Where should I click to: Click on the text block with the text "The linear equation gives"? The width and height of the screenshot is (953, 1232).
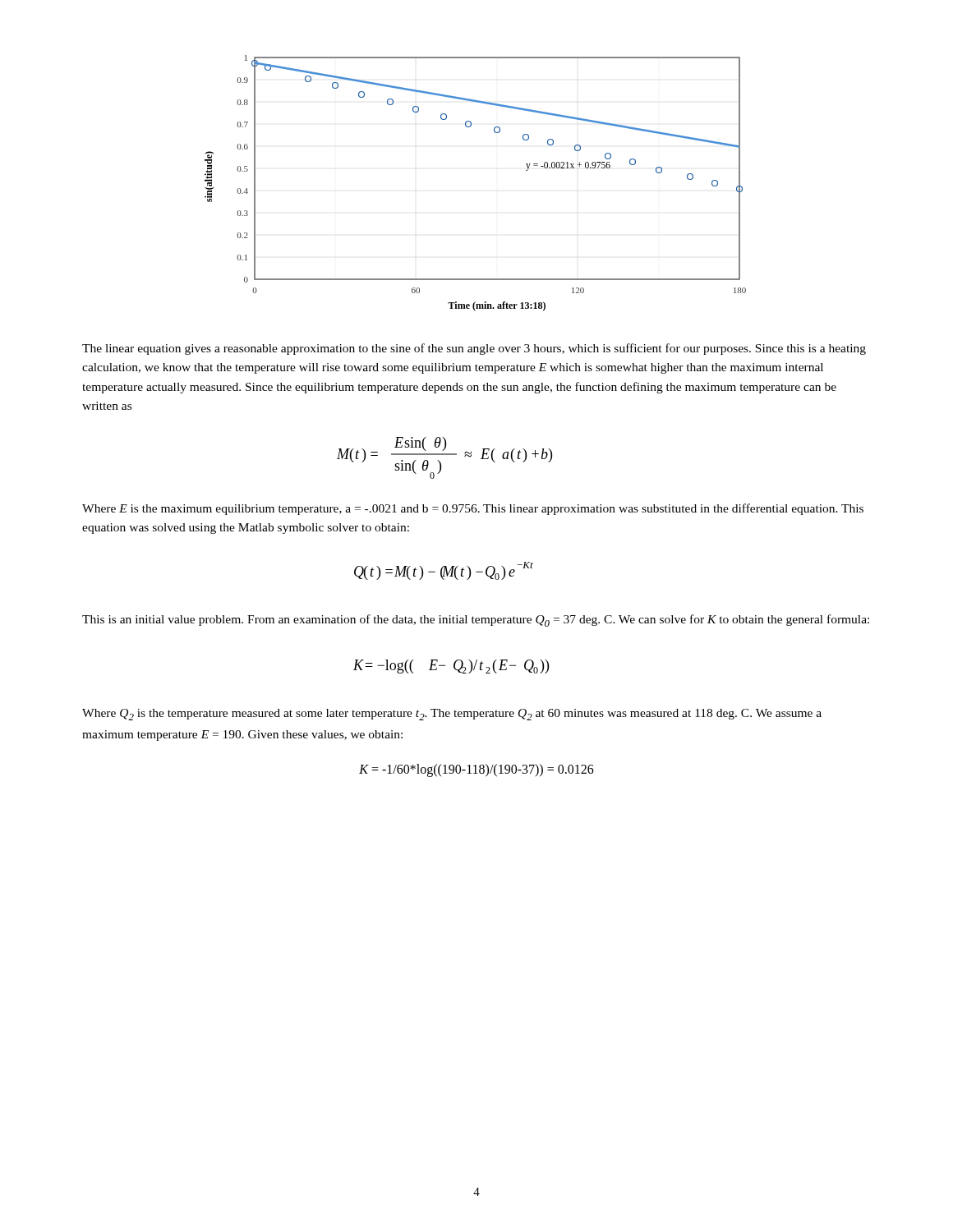(x=474, y=376)
